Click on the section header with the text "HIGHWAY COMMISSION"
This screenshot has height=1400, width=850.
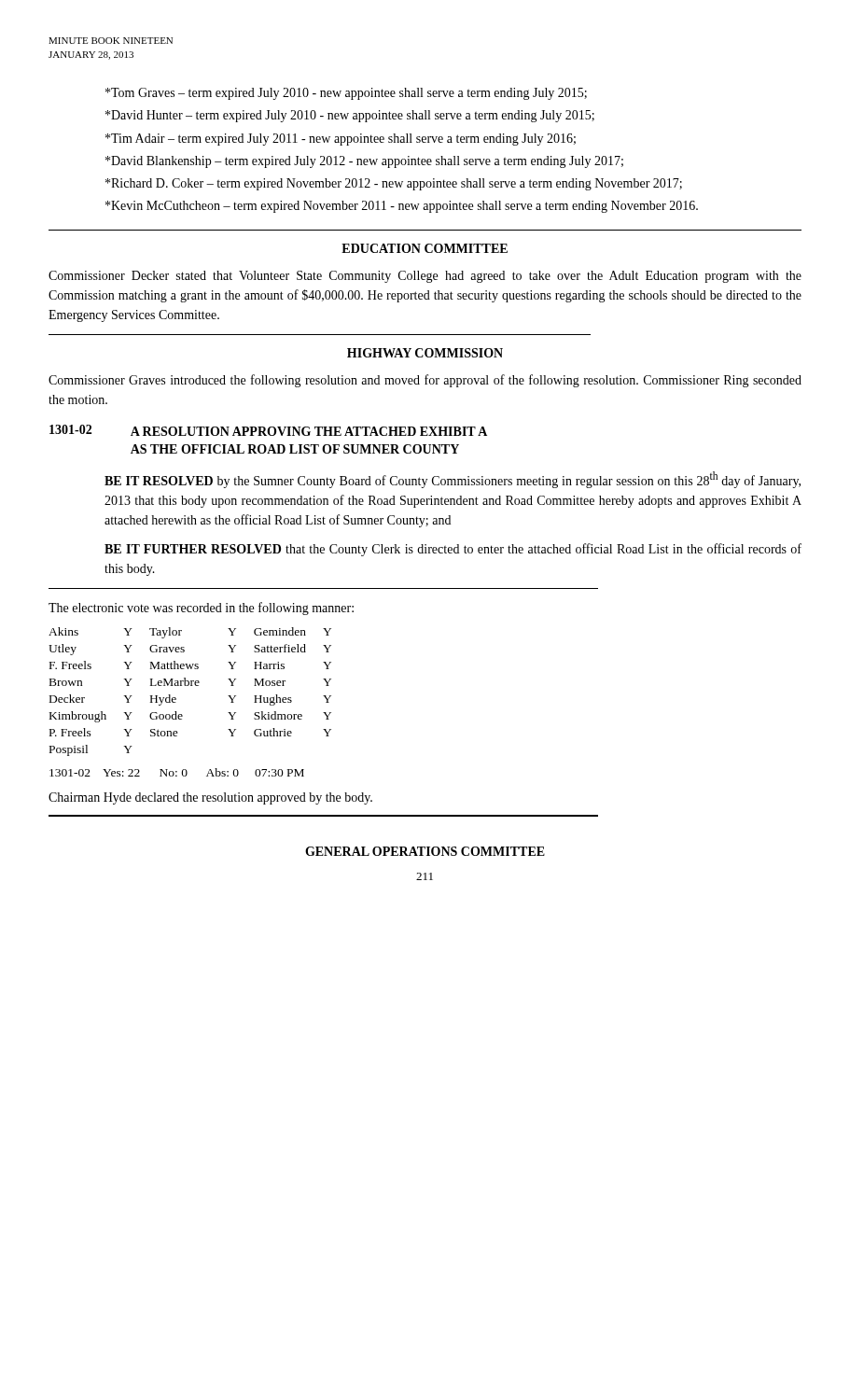coord(425,353)
